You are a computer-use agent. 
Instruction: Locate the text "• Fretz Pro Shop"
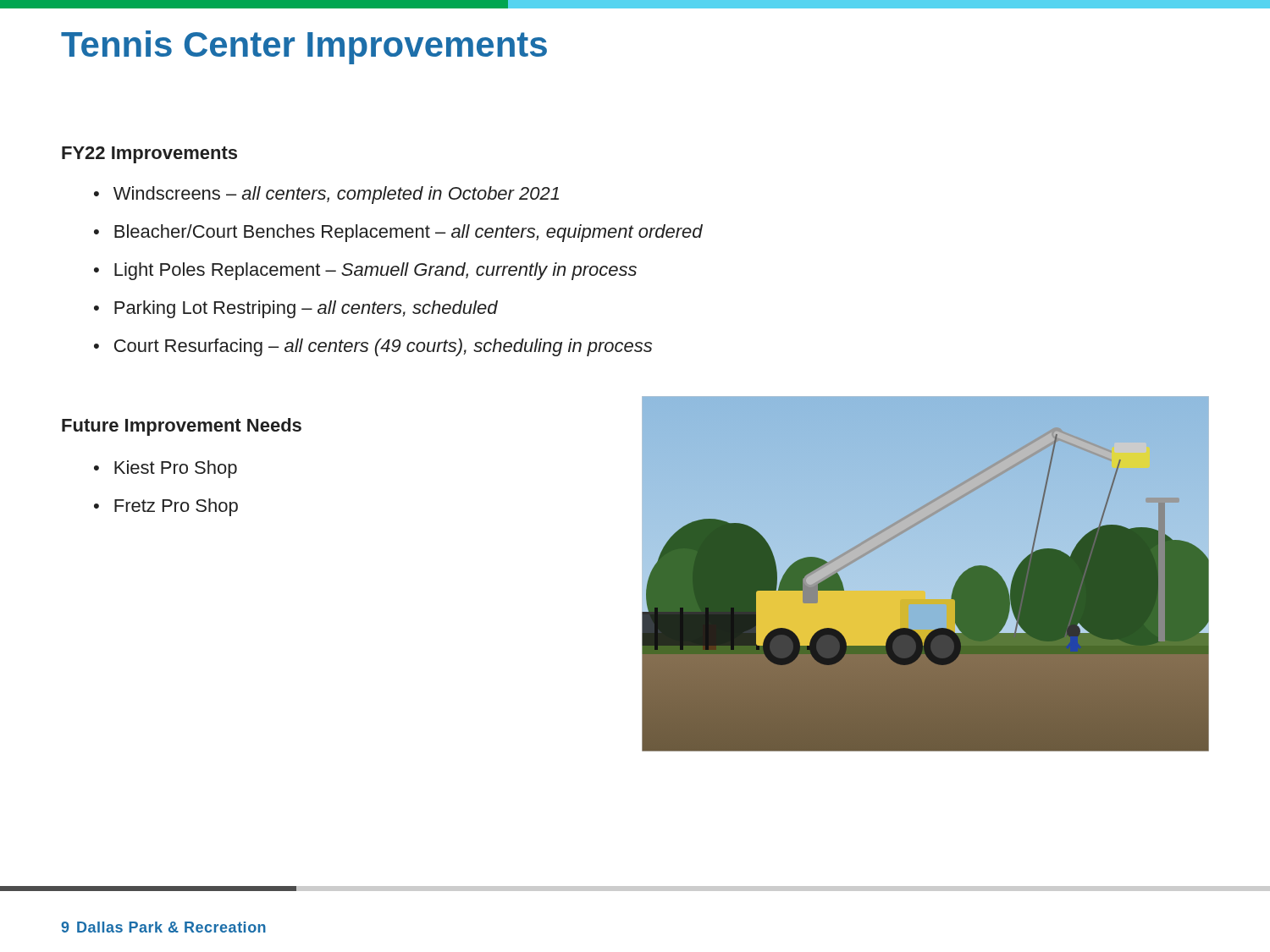click(x=166, y=506)
